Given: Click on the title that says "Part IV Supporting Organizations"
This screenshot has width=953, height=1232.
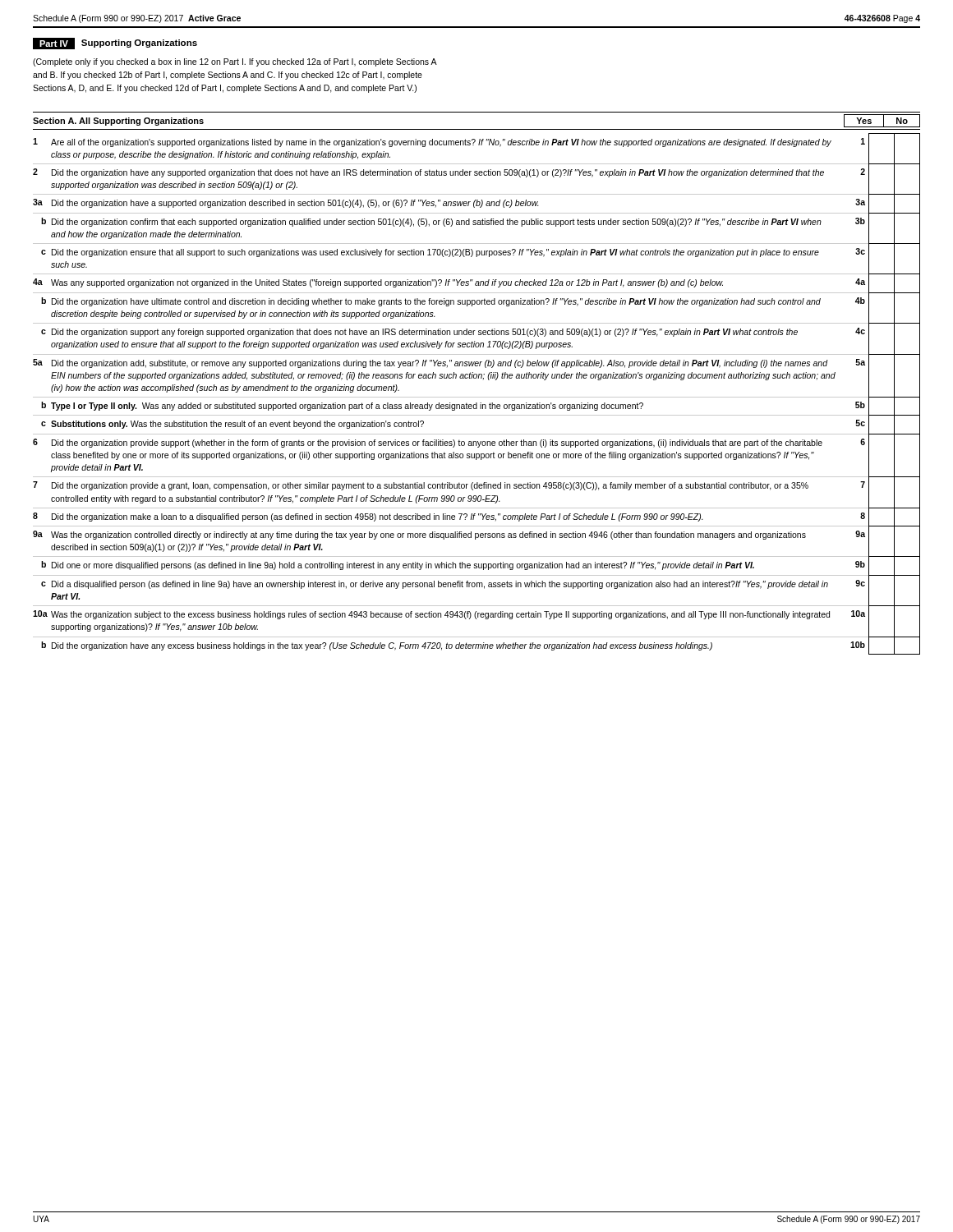Looking at the screenshot, I should (x=115, y=44).
